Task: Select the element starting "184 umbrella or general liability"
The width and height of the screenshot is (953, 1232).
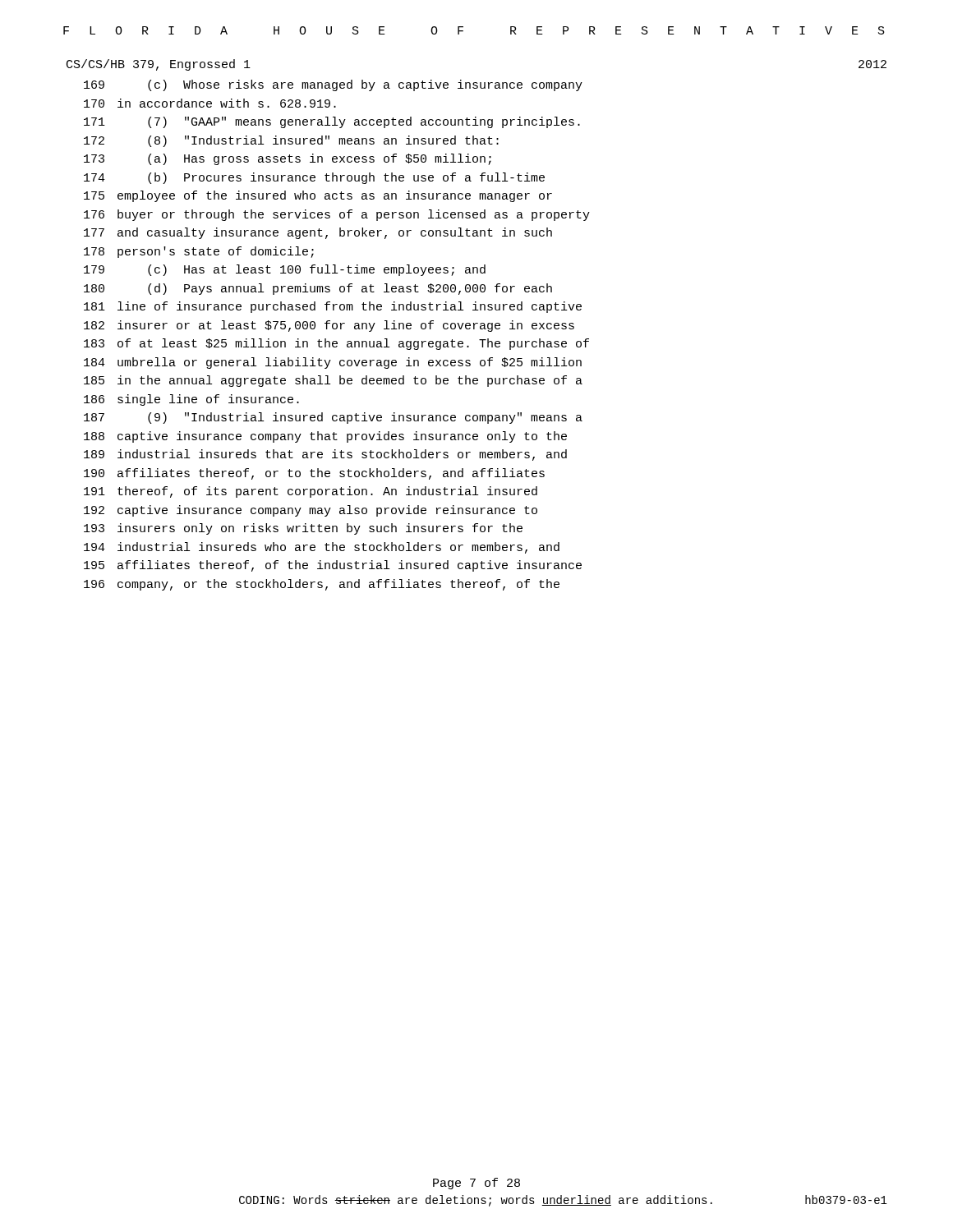Action: [x=476, y=364]
